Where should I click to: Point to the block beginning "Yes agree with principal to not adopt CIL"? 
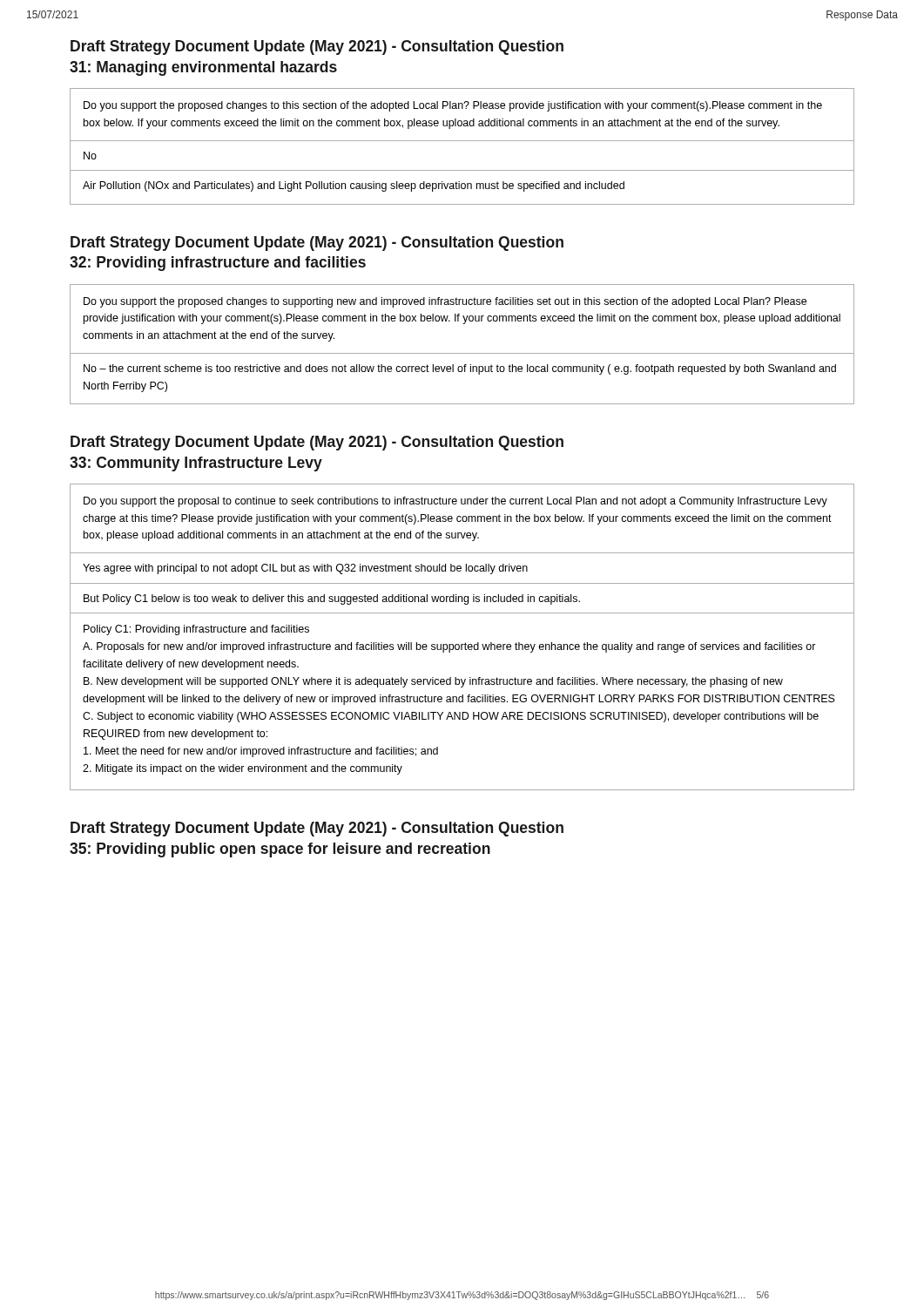pos(305,568)
